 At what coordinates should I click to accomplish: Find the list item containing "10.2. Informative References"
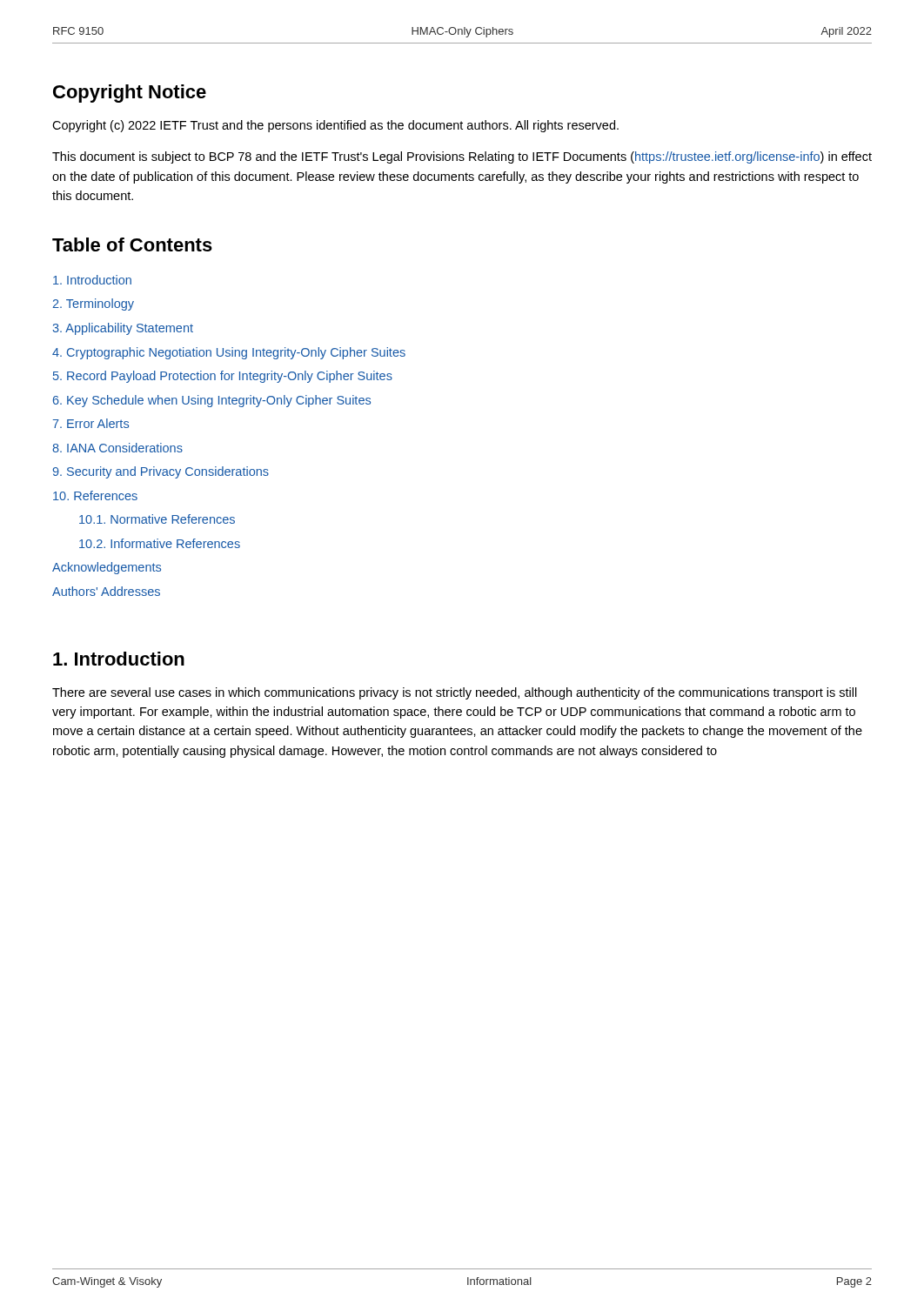click(159, 544)
